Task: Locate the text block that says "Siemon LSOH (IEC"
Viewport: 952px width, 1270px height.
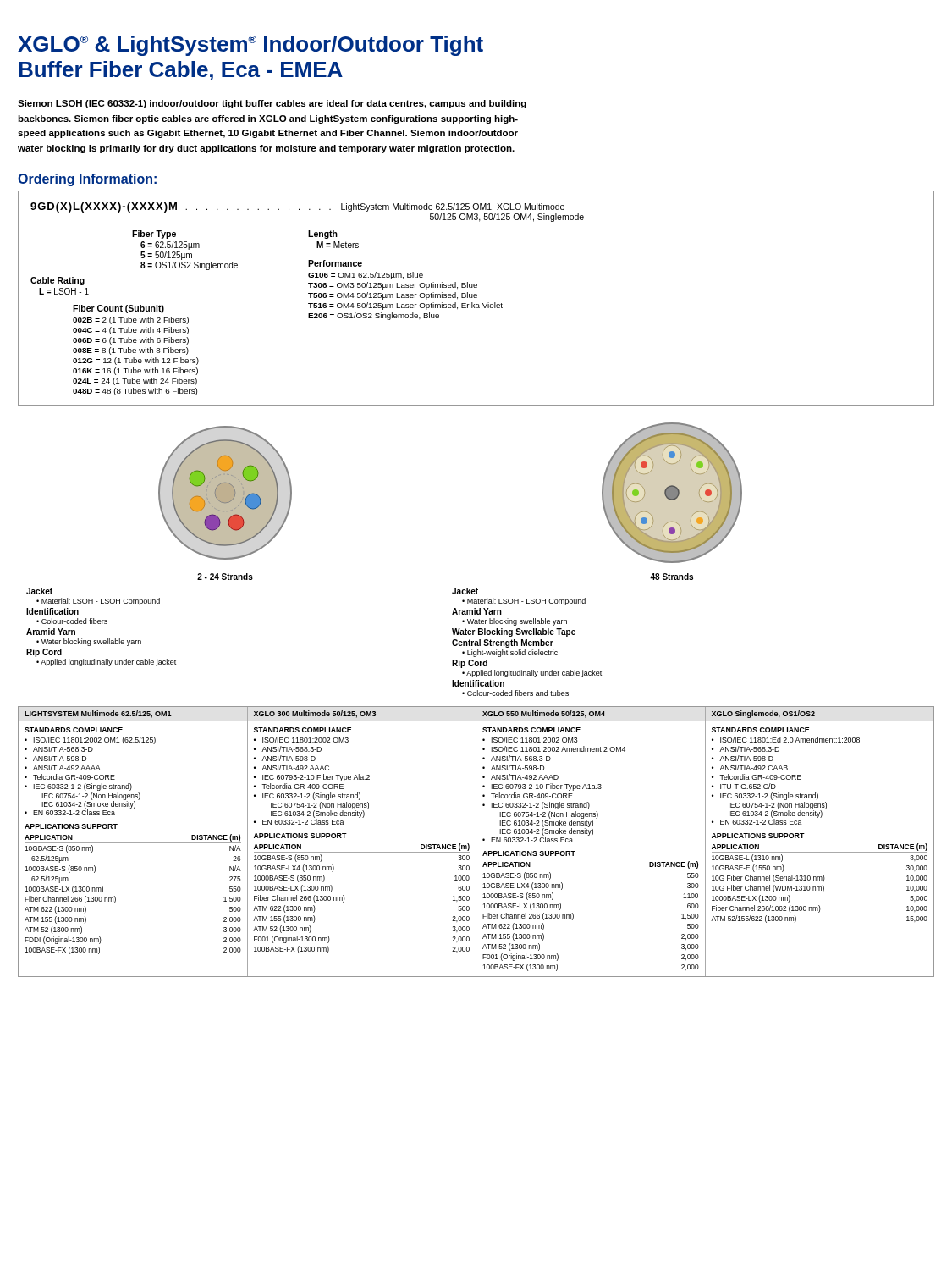Action: tap(272, 126)
